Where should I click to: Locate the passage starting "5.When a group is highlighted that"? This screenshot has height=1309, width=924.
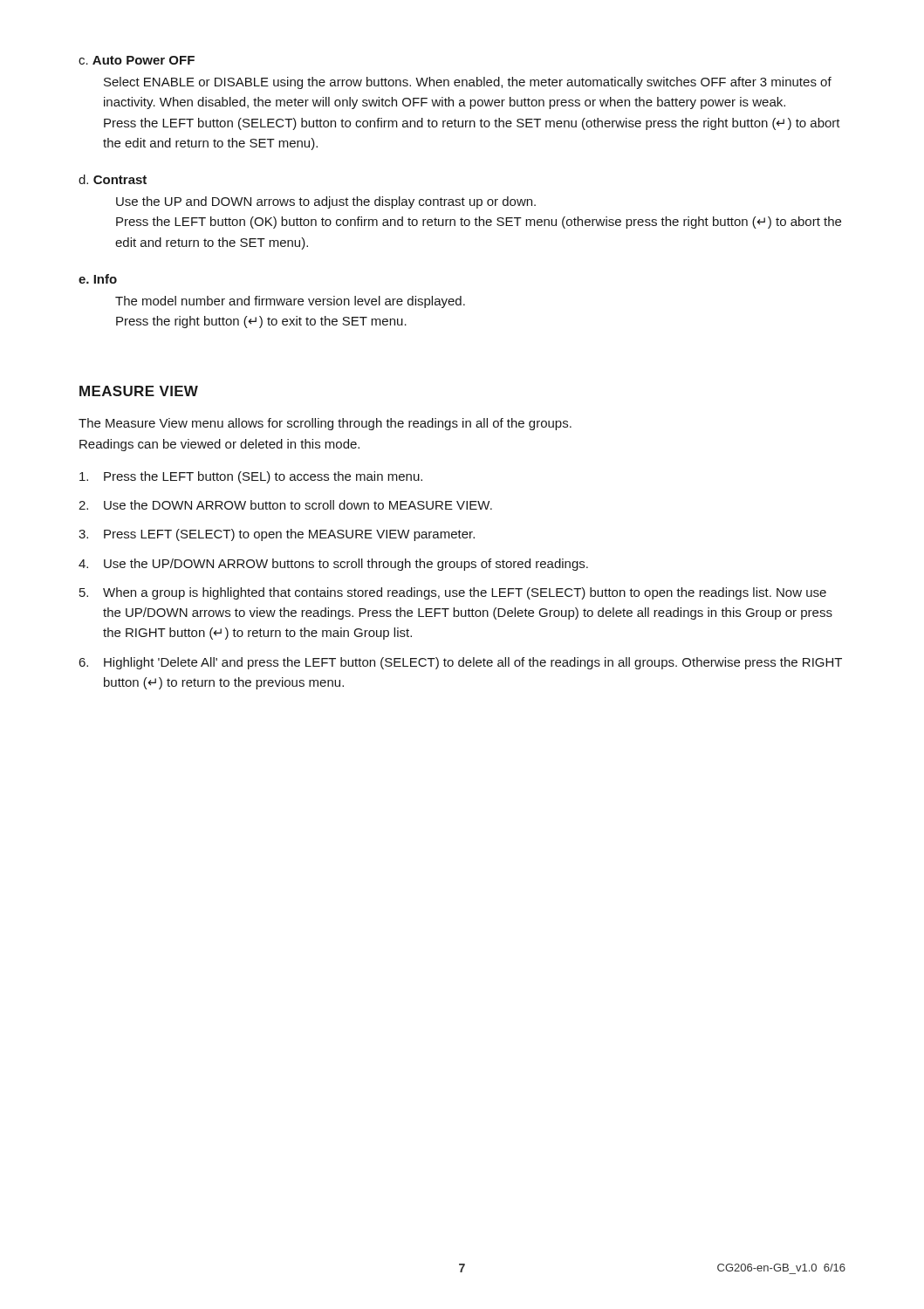click(462, 612)
